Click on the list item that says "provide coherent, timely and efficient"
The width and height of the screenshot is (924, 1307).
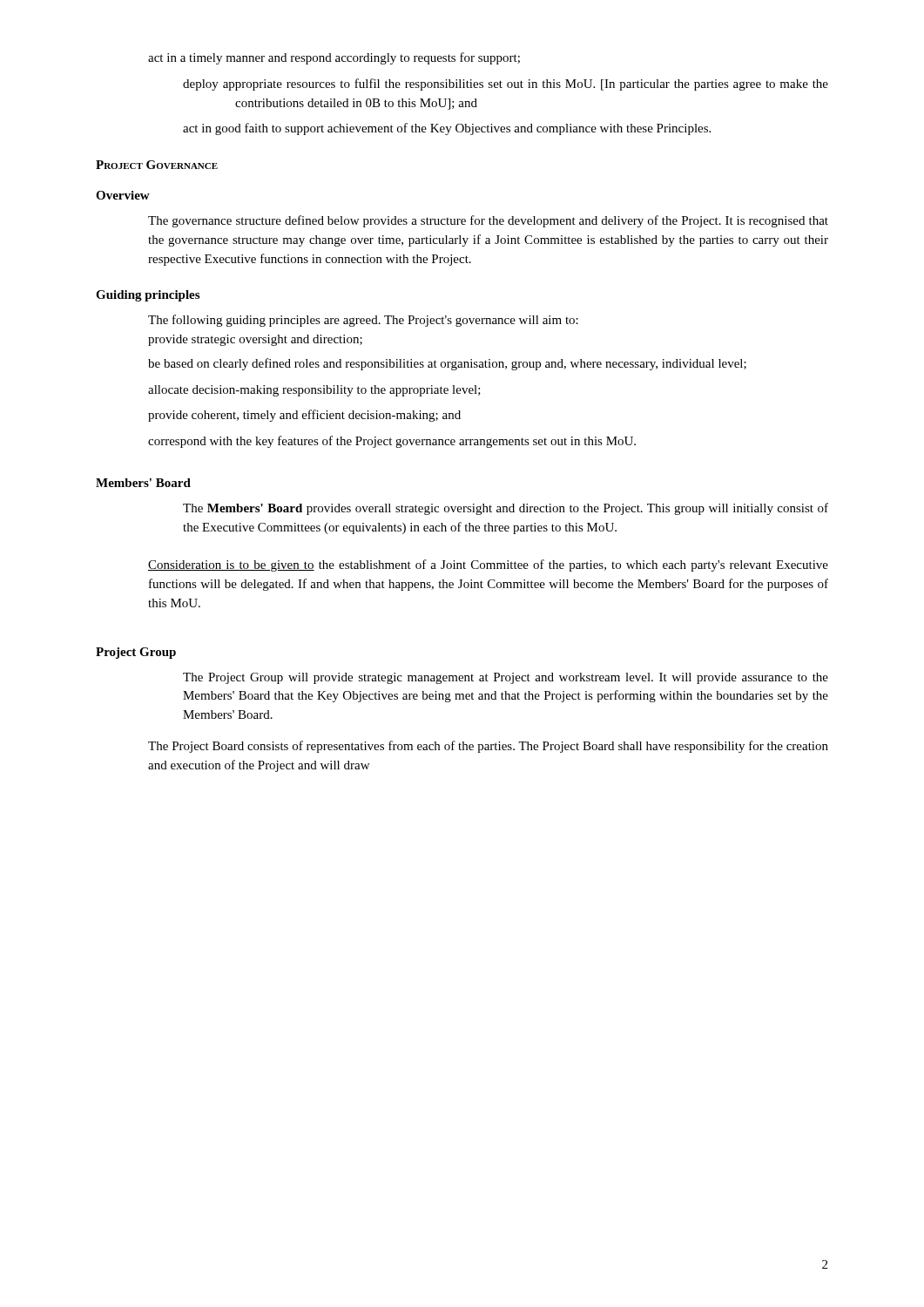click(x=304, y=415)
